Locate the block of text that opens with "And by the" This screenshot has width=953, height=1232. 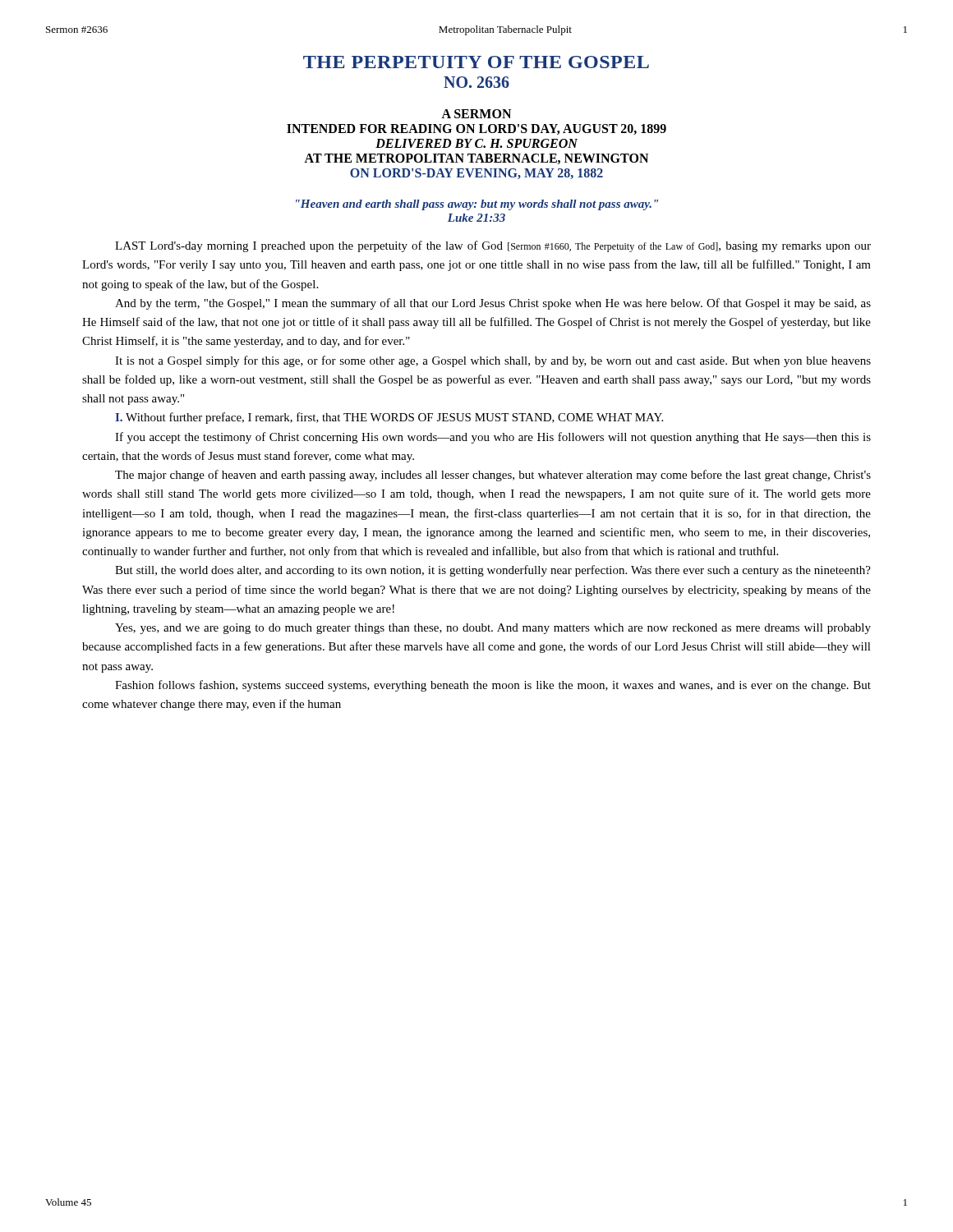[476, 322]
